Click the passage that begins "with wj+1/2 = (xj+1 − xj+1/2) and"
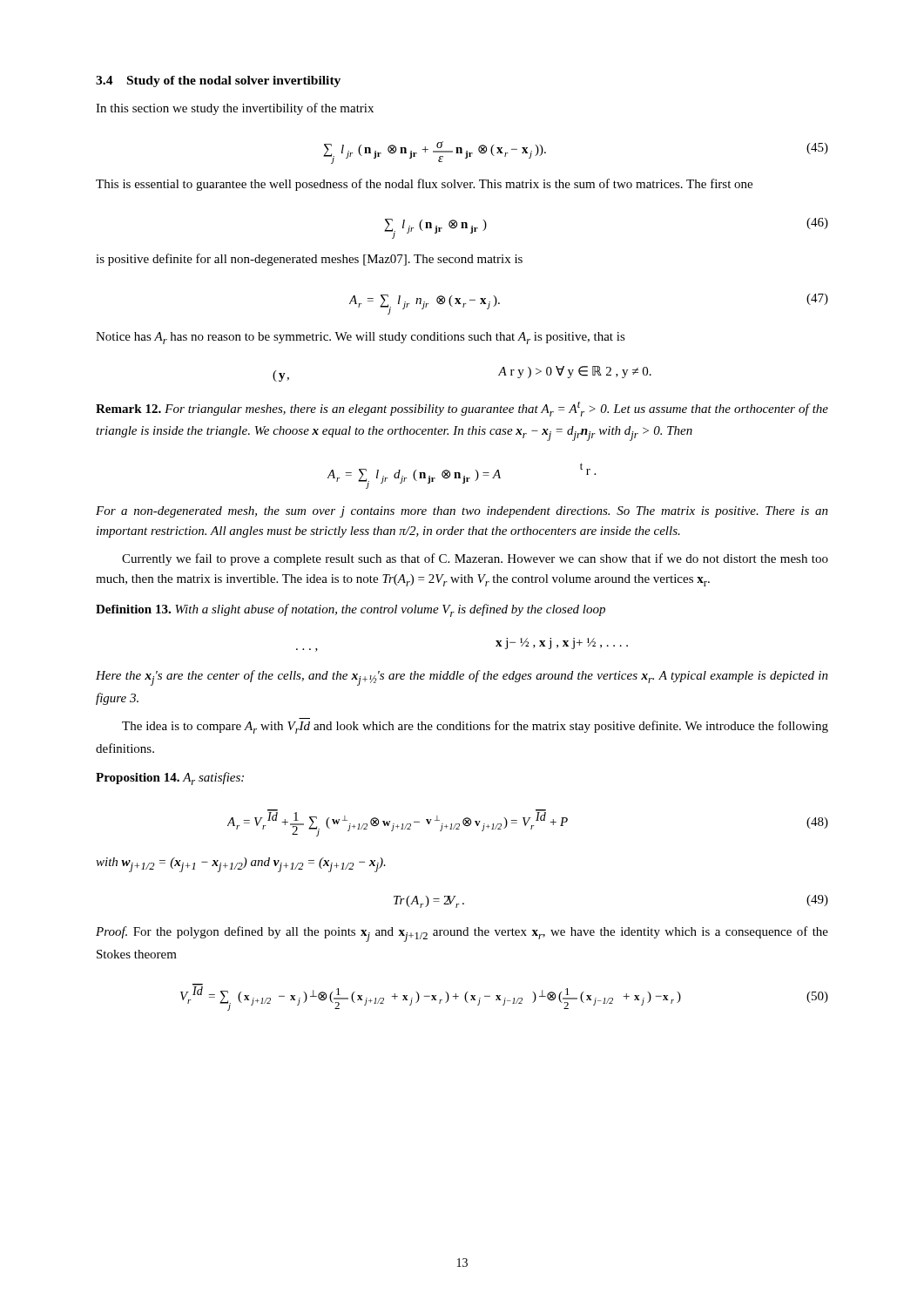This screenshot has width=924, height=1307. tap(241, 864)
